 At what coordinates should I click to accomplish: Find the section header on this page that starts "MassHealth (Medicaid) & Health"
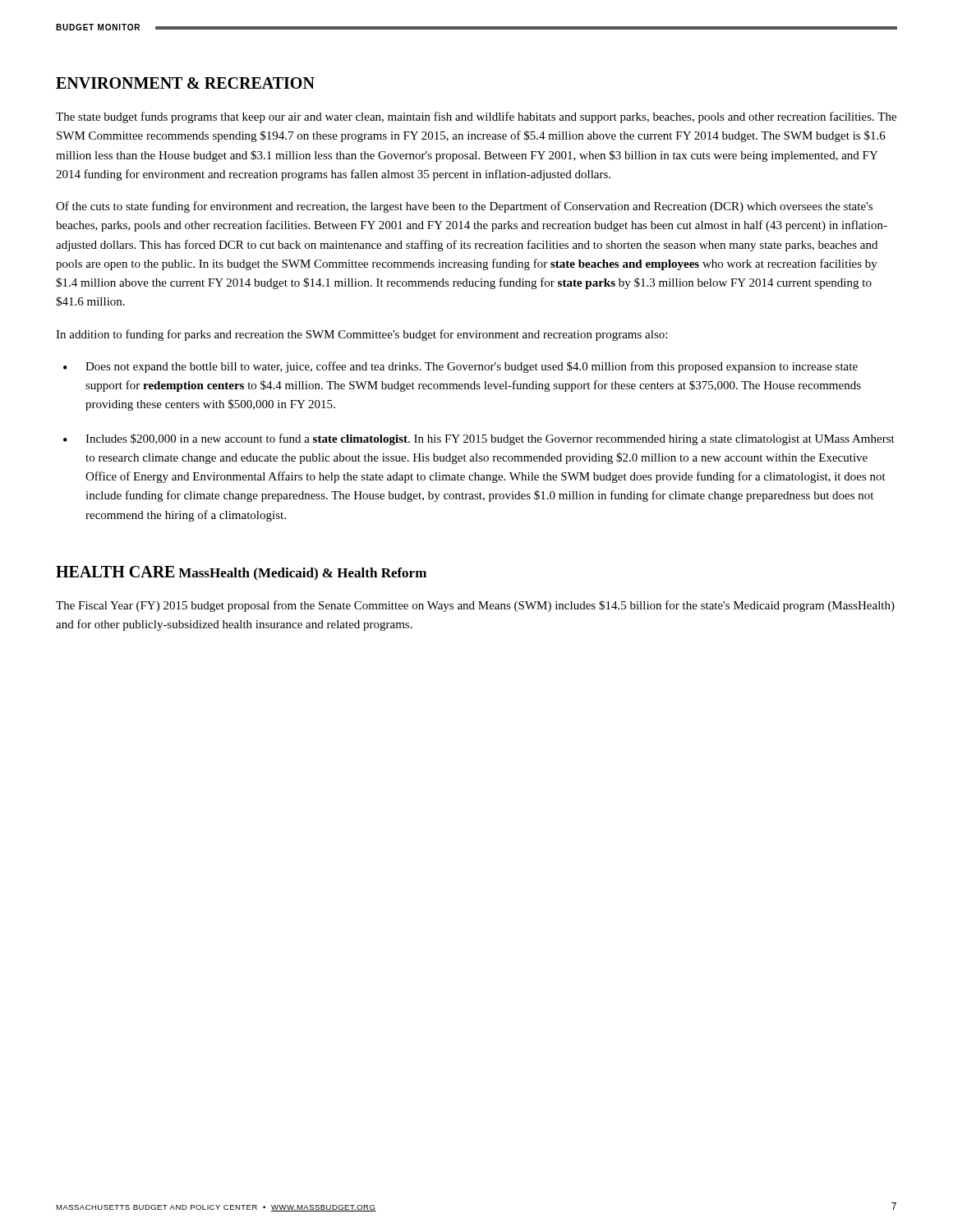coord(303,573)
